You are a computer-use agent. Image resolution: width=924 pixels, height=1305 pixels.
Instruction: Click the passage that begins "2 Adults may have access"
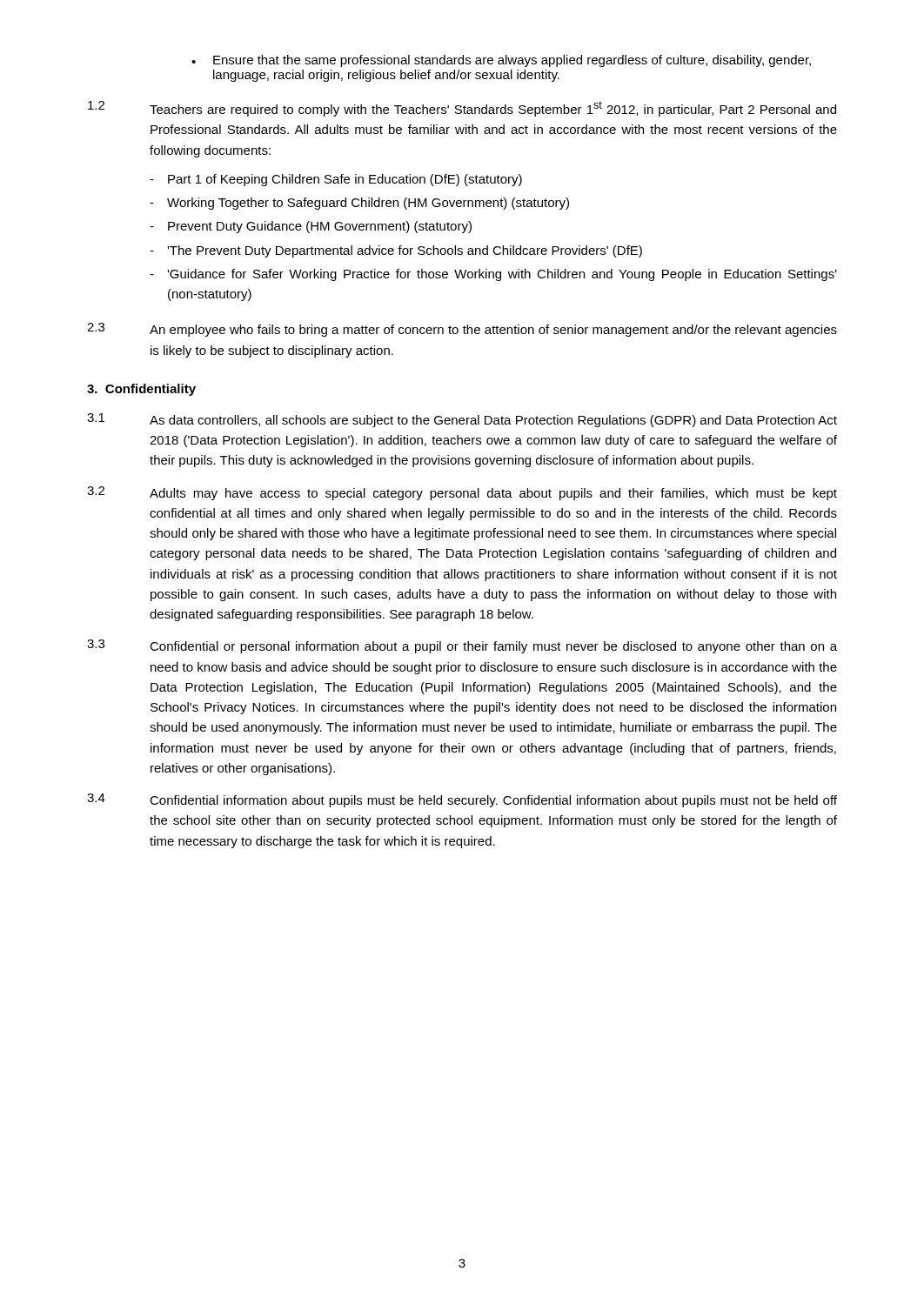coord(462,553)
